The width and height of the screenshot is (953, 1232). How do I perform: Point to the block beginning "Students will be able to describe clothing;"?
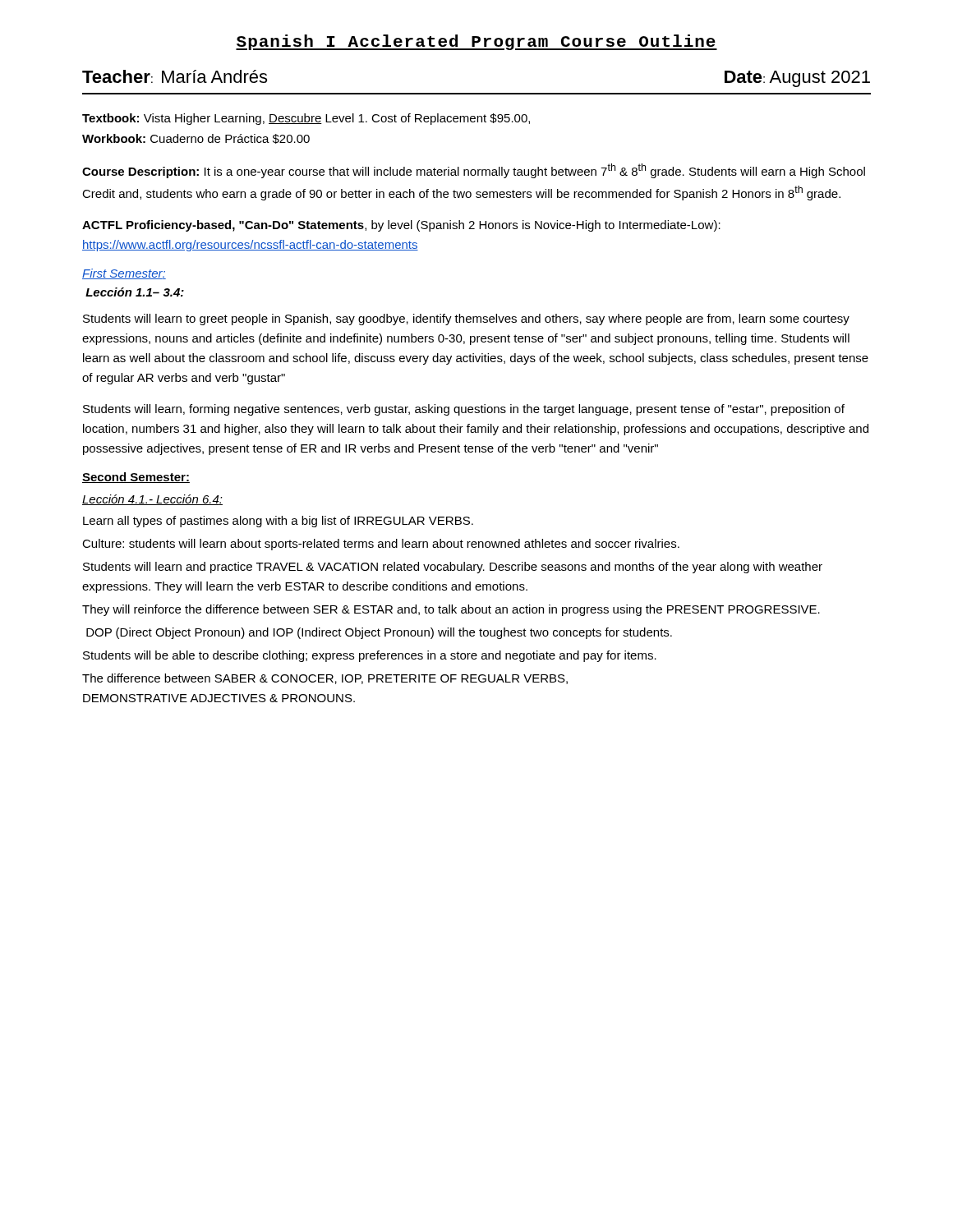point(370,655)
